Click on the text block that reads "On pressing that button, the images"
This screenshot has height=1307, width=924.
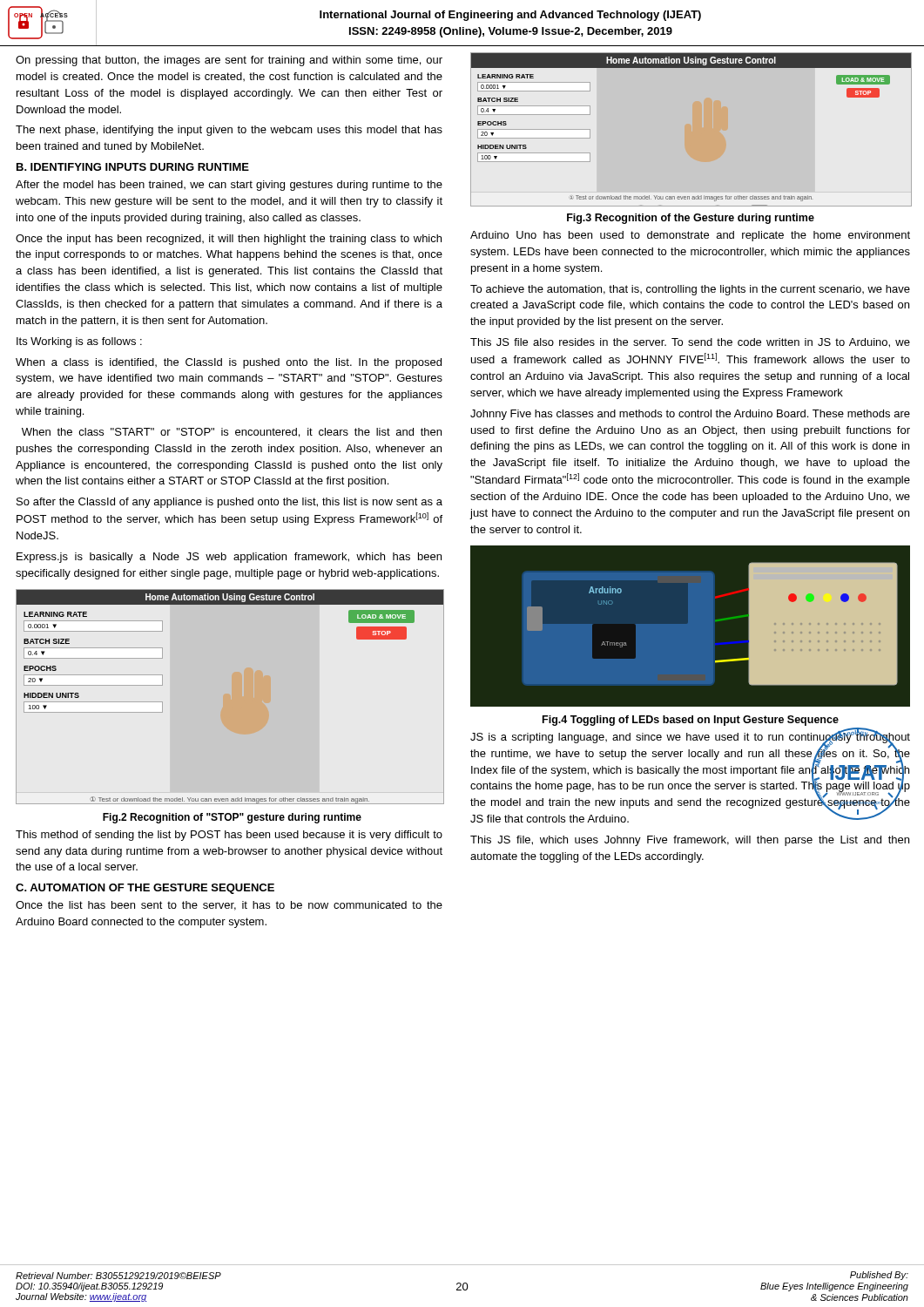pyautogui.click(x=229, y=104)
